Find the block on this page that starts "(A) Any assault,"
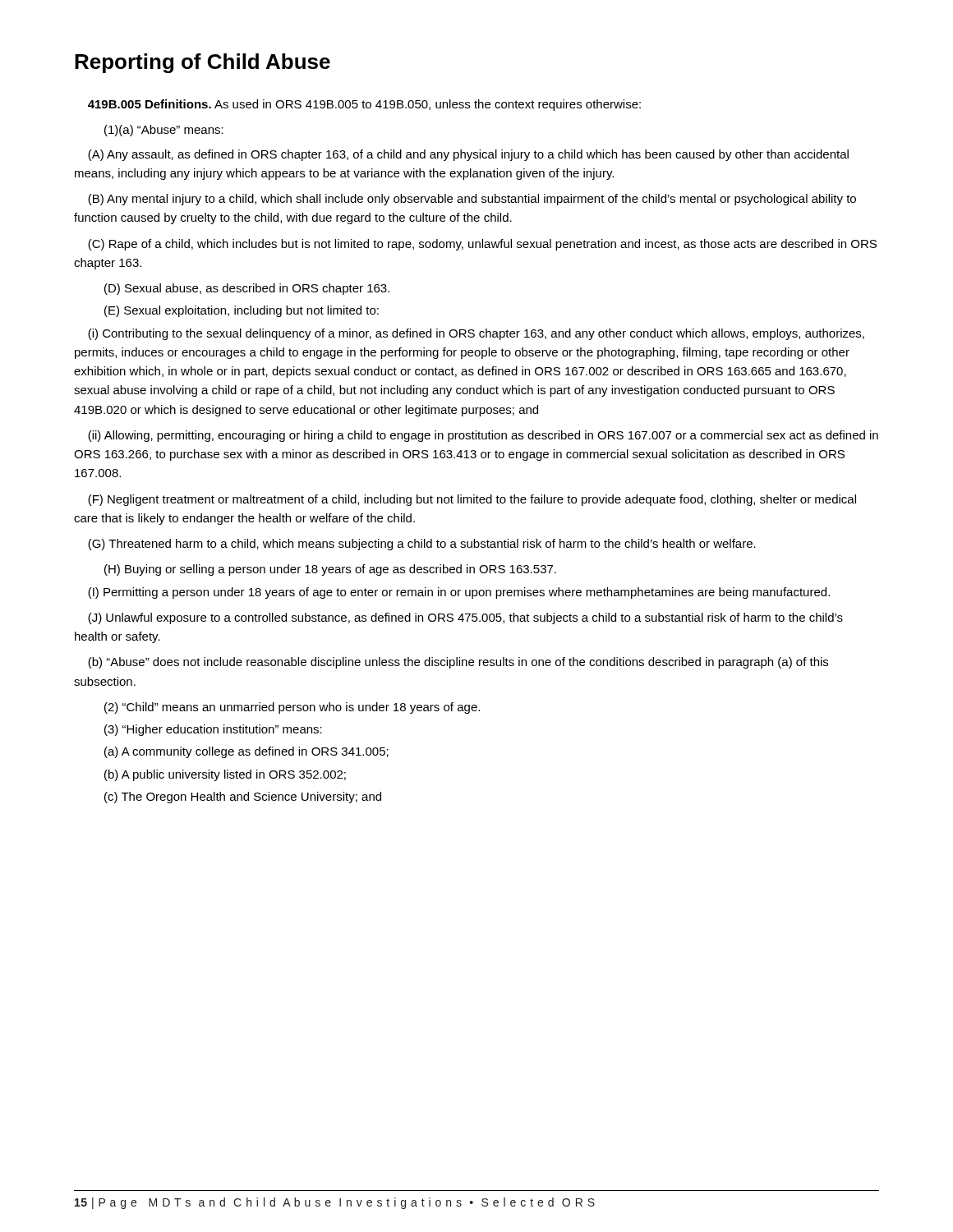 pyautogui.click(x=462, y=163)
